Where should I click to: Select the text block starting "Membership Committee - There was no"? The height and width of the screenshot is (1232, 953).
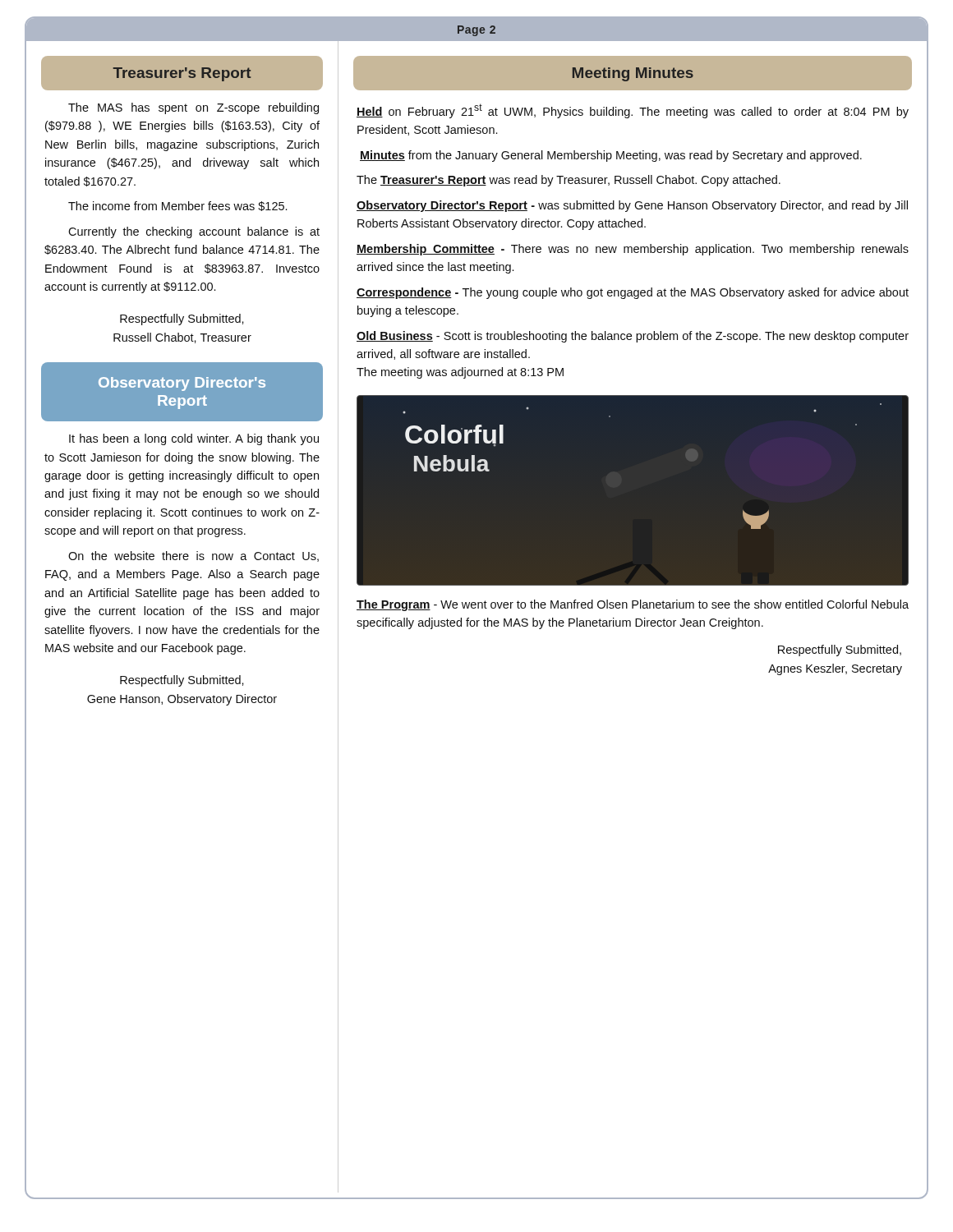(633, 258)
